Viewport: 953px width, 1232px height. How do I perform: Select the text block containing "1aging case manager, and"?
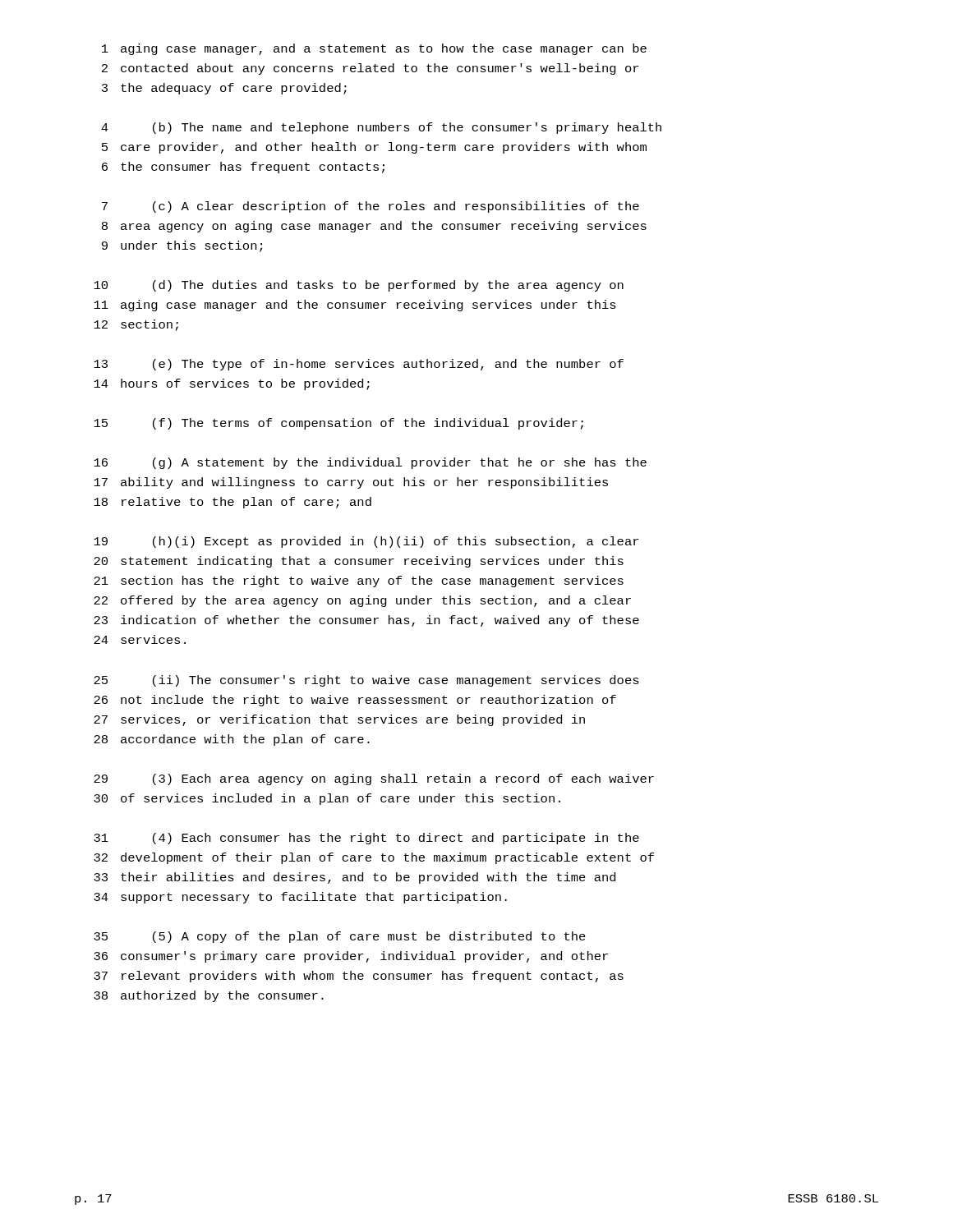(476, 69)
